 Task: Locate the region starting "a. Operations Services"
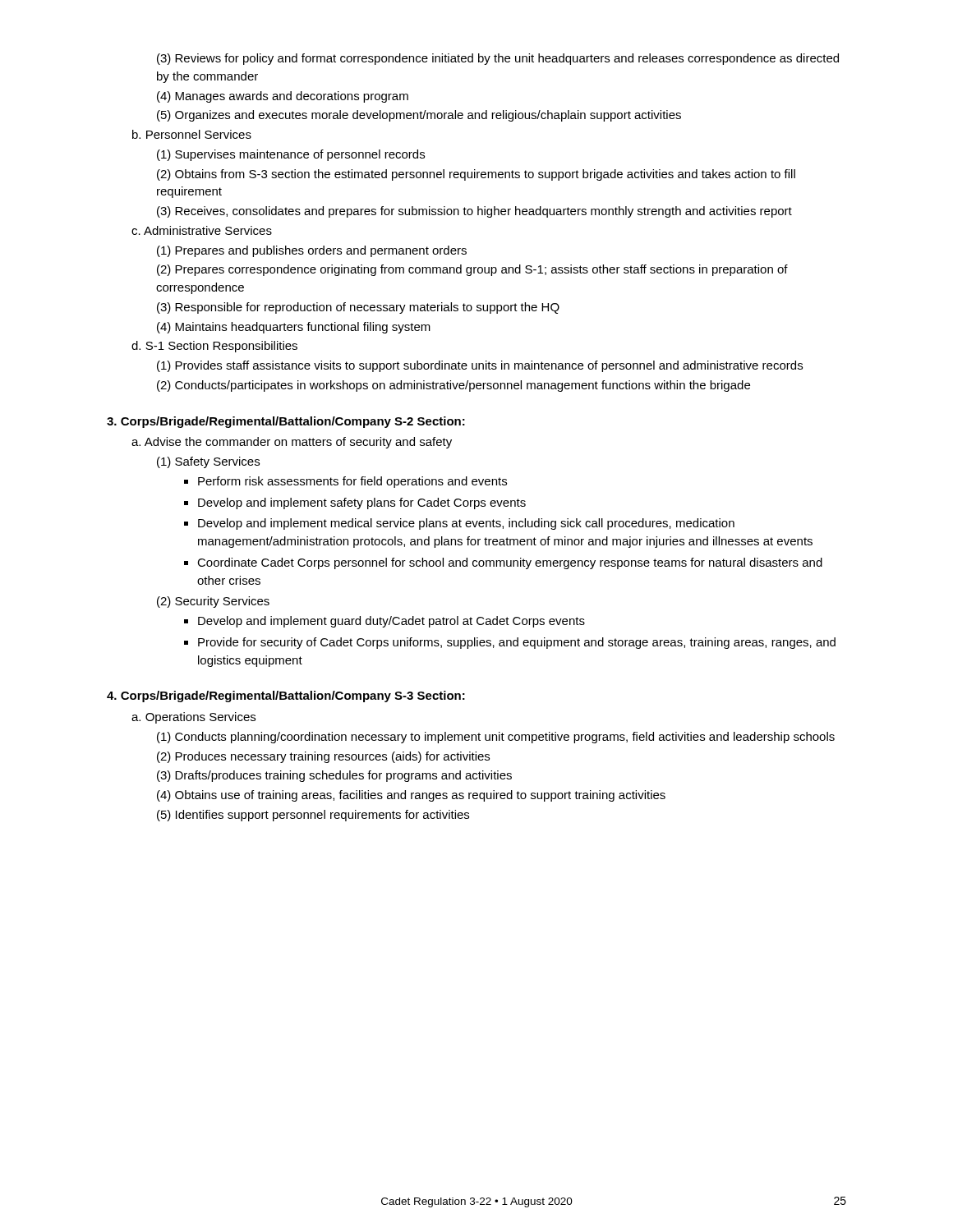tap(194, 717)
